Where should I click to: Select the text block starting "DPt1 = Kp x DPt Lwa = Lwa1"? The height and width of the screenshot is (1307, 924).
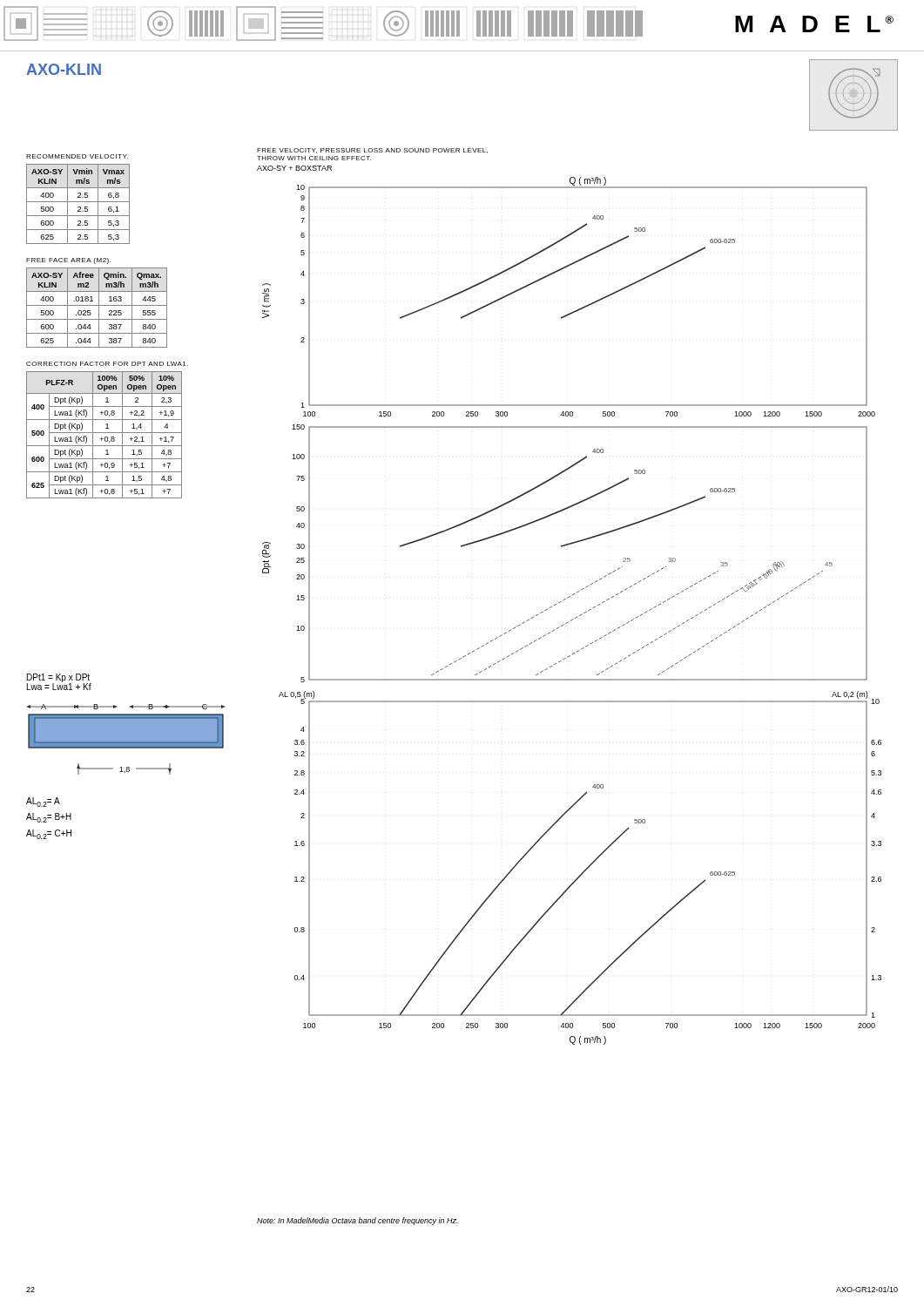(x=59, y=682)
